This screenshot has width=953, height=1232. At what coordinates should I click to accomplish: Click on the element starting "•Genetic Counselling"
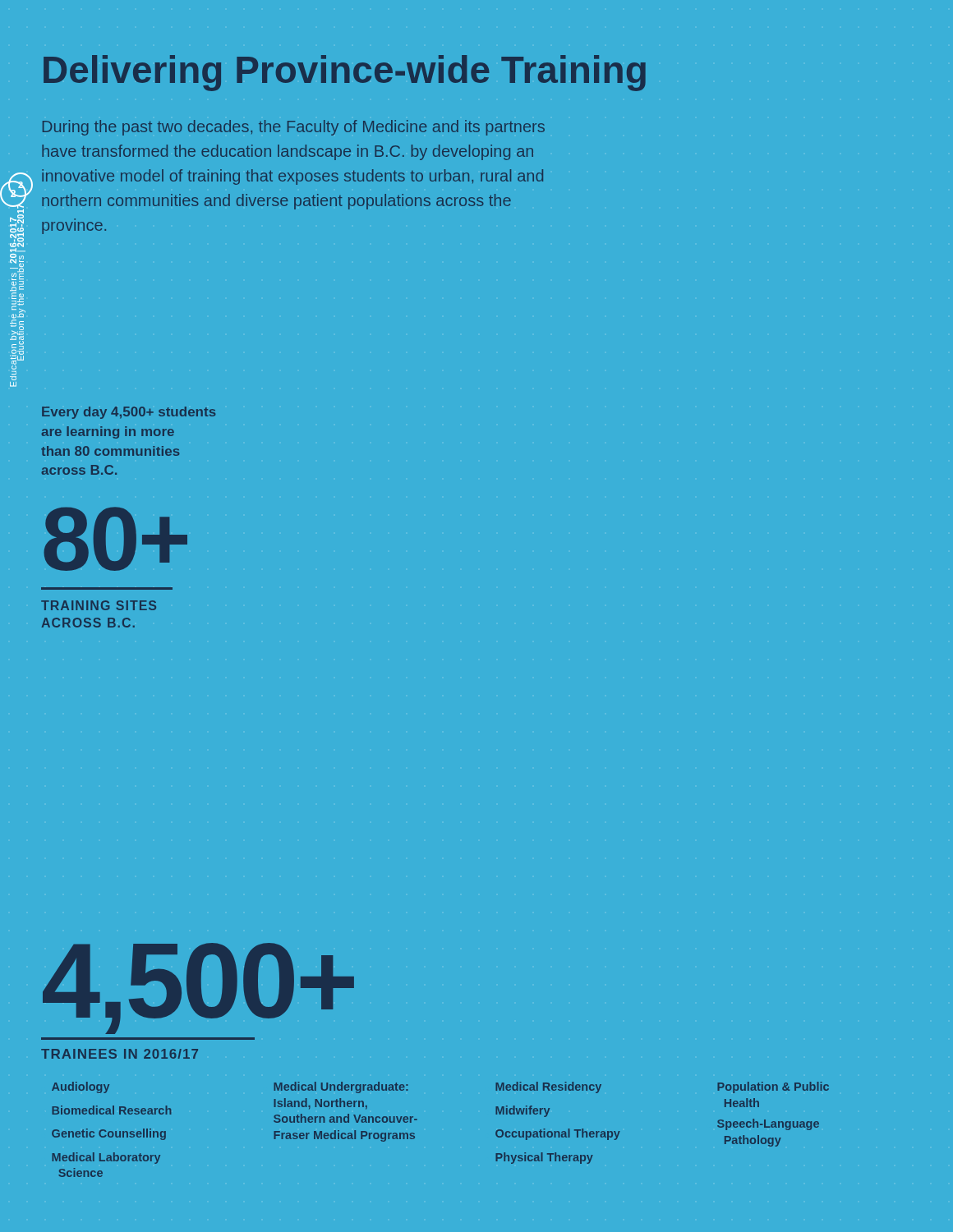pyautogui.click(x=104, y=1136)
